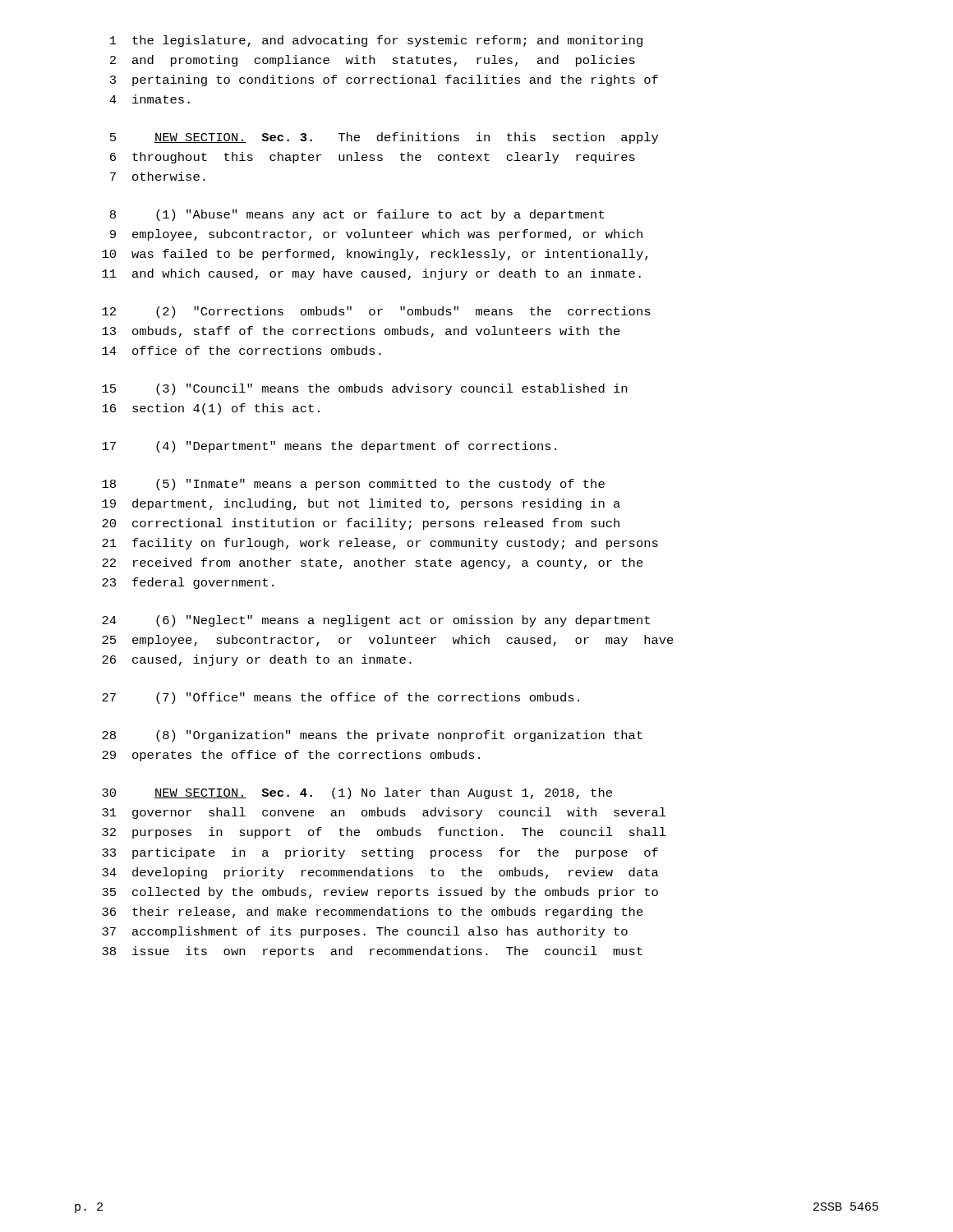Select the block starting "36 their release, and make"

pos(476,912)
